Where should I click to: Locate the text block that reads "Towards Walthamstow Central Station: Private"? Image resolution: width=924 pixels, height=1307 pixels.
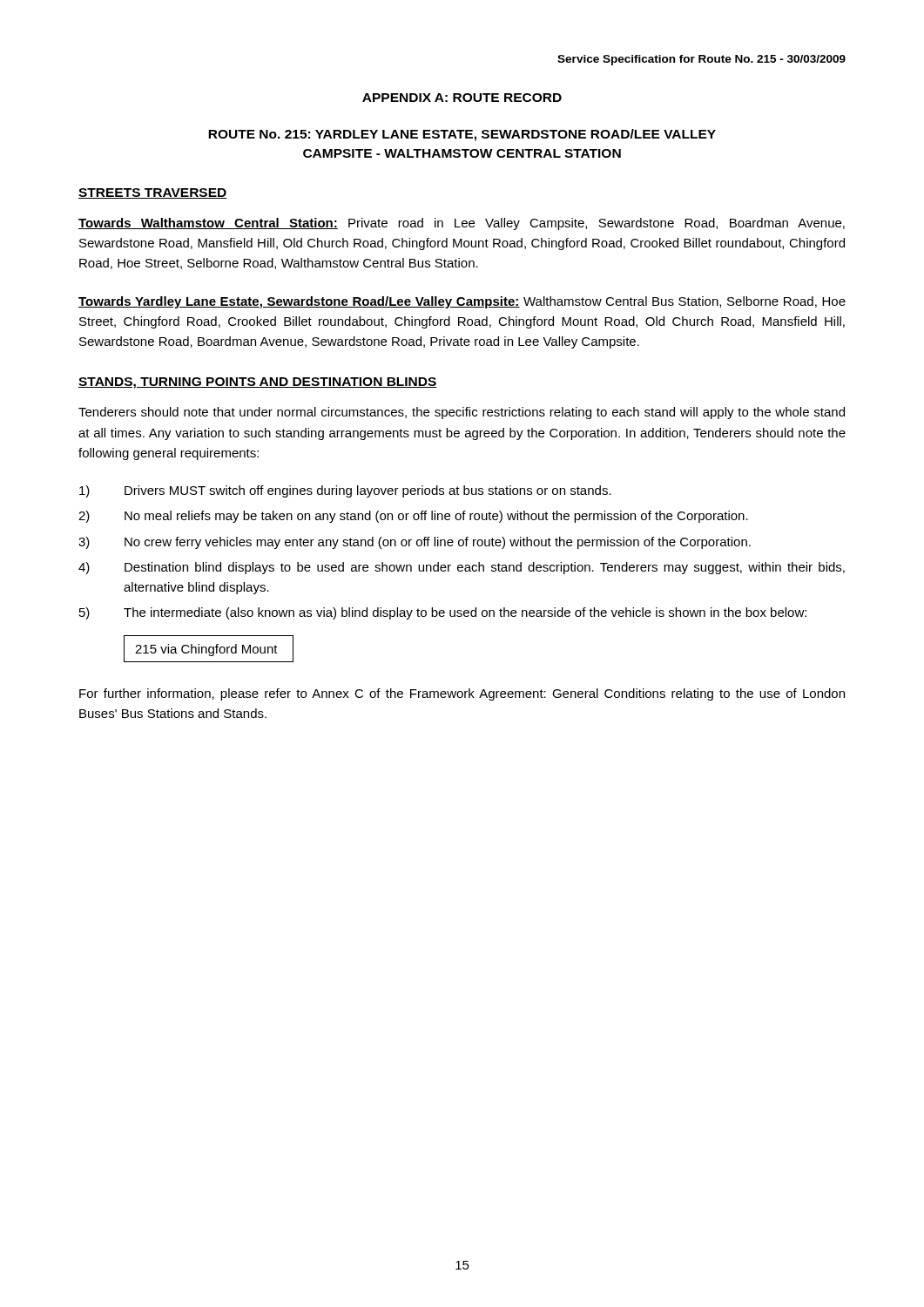pos(462,243)
